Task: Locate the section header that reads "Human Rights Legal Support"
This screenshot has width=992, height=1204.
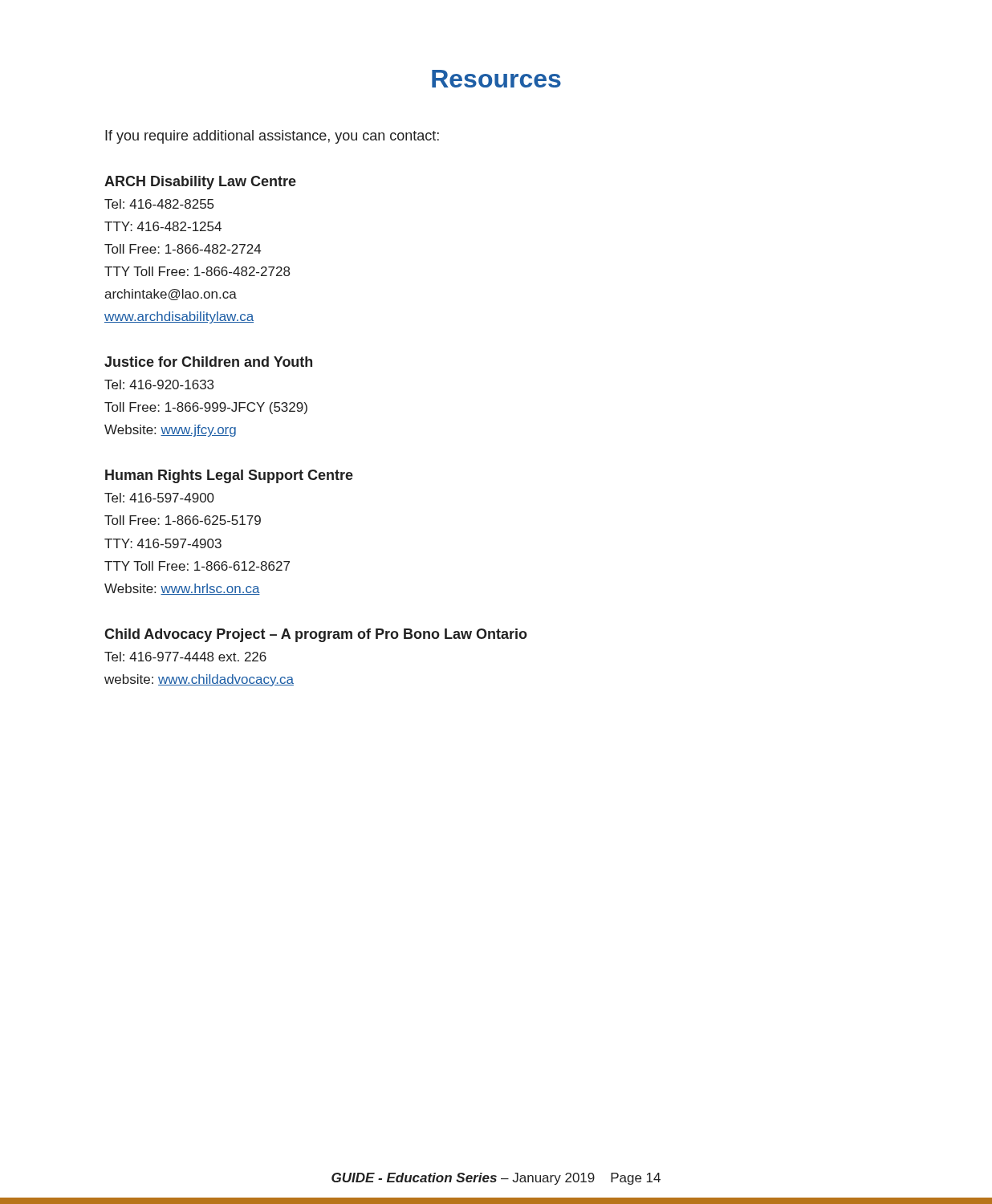Action: tap(229, 476)
